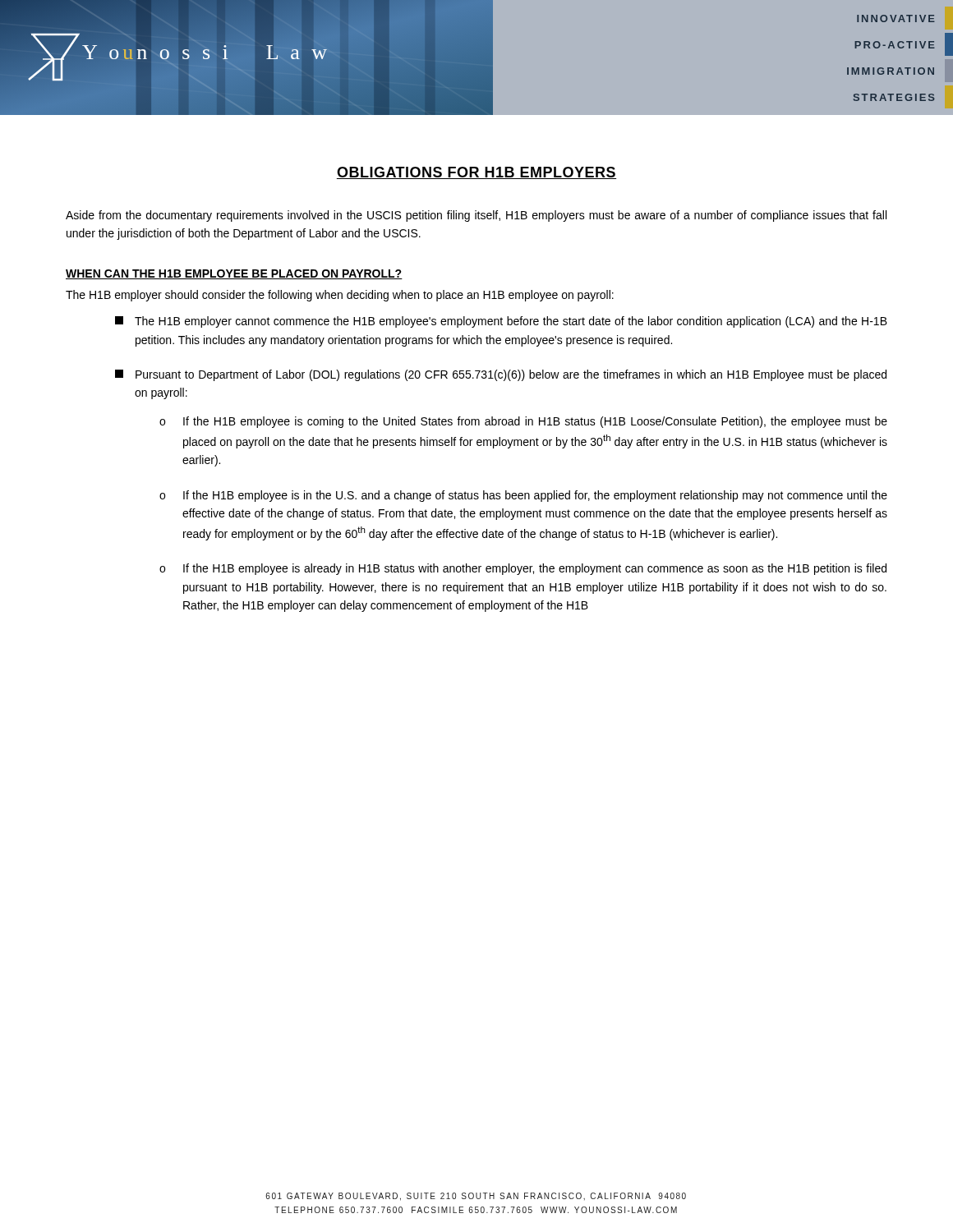
Task: Find the section header on this page that starts "WHEN CAN THE"
Action: click(234, 273)
